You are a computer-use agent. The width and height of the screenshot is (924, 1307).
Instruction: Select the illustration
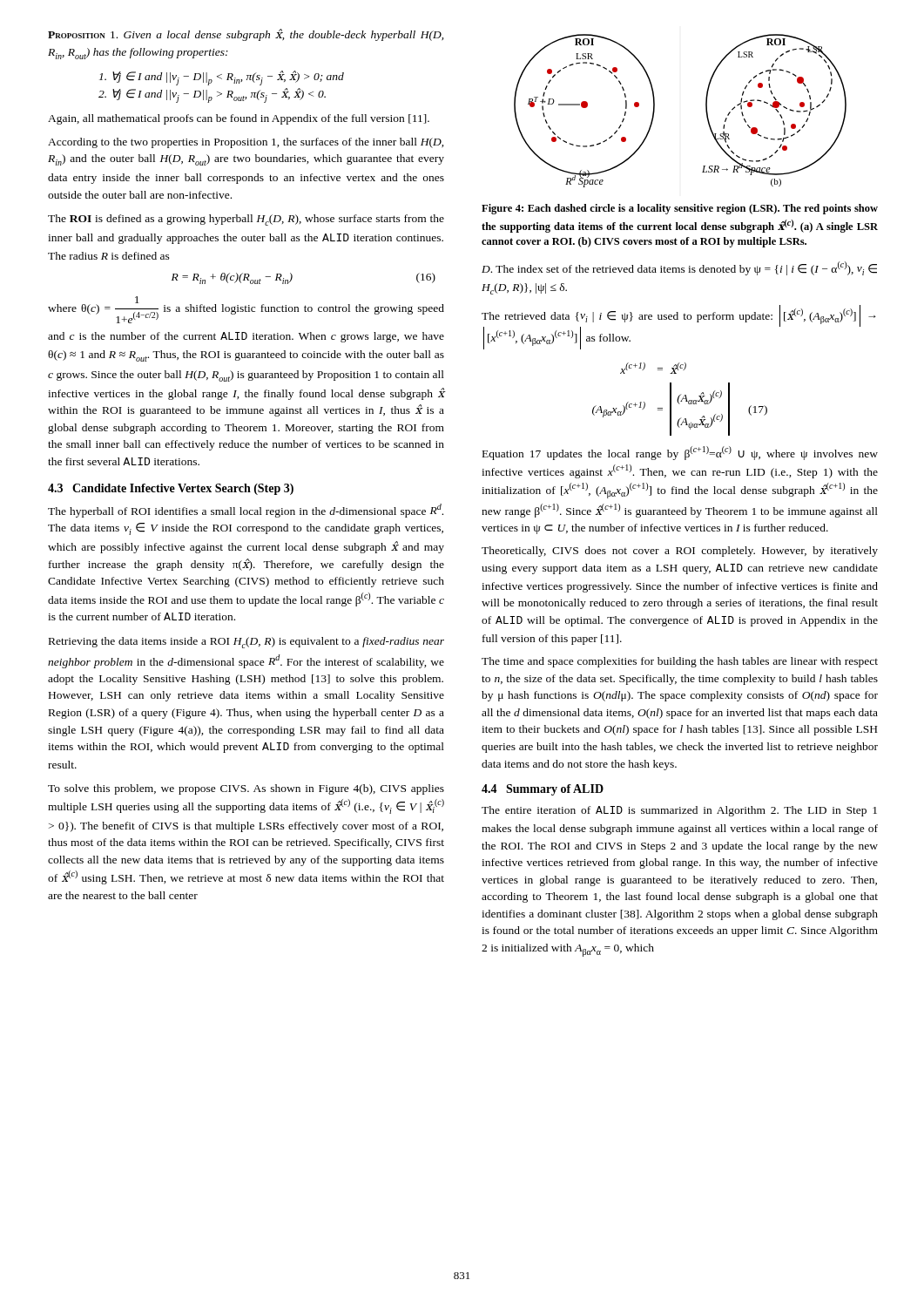coord(680,111)
